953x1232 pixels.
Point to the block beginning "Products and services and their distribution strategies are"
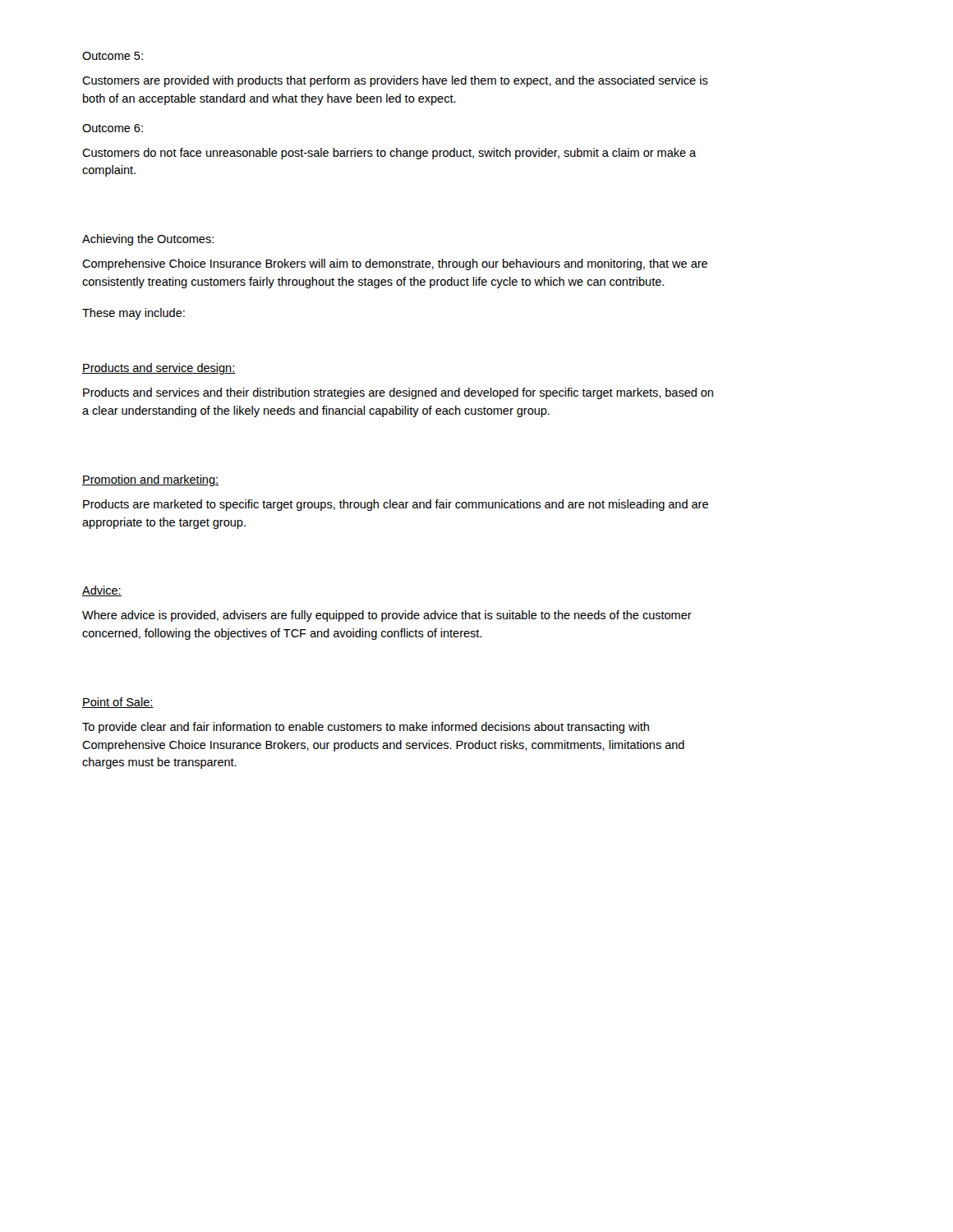[403, 402]
